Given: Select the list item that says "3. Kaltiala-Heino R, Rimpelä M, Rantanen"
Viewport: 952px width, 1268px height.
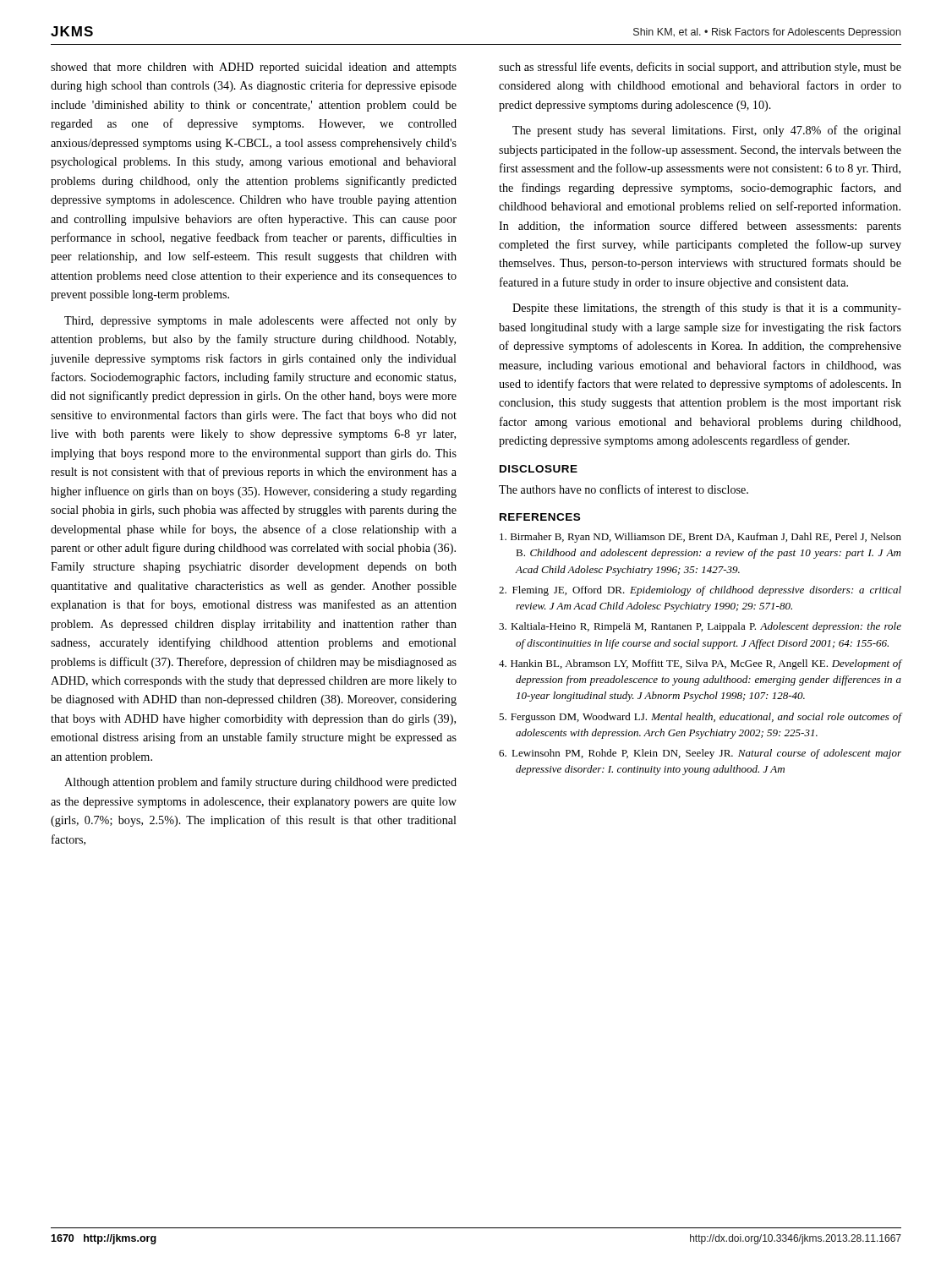Looking at the screenshot, I should [700, 634].
